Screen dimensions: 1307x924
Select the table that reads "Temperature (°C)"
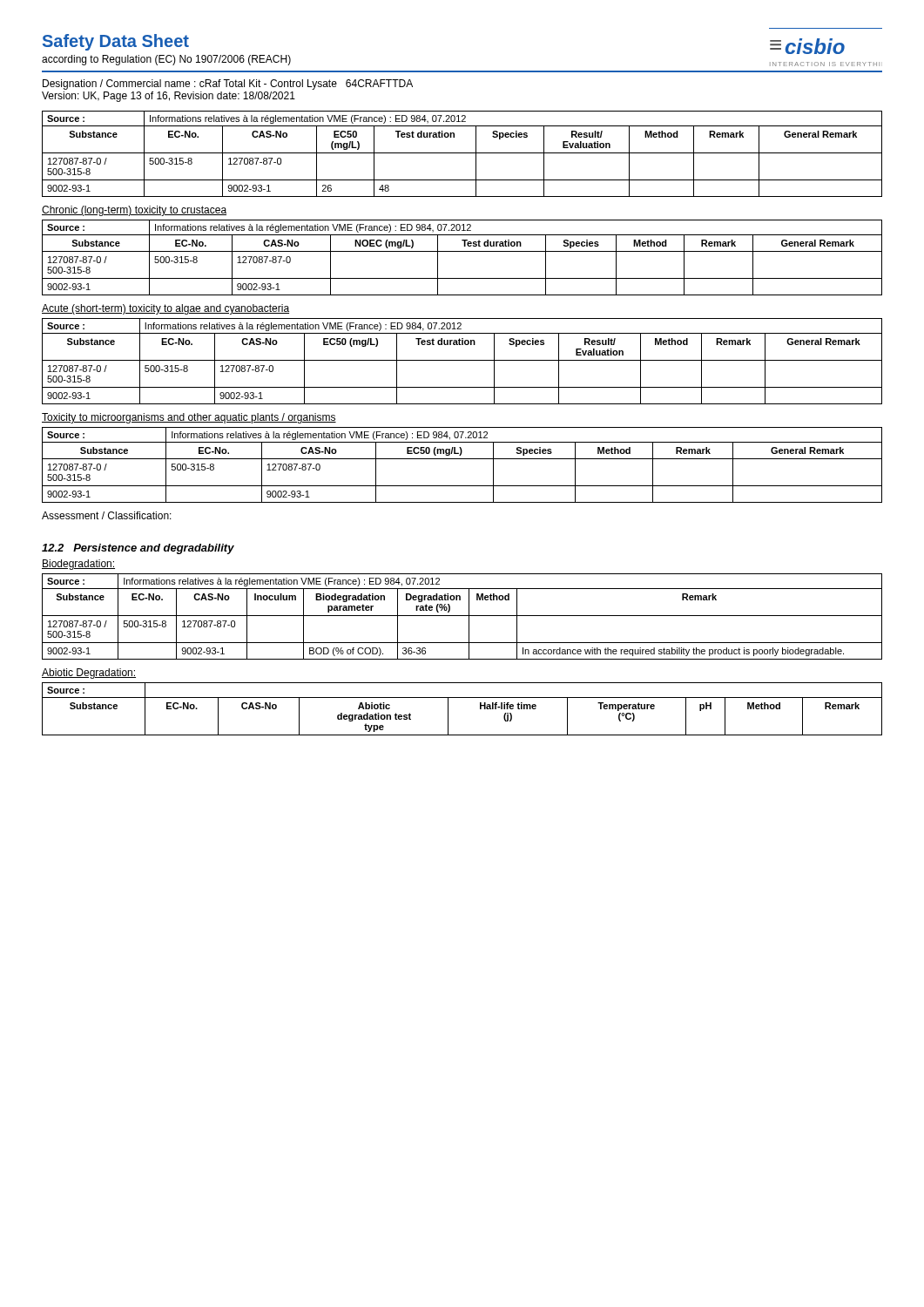tap(462, 709)
